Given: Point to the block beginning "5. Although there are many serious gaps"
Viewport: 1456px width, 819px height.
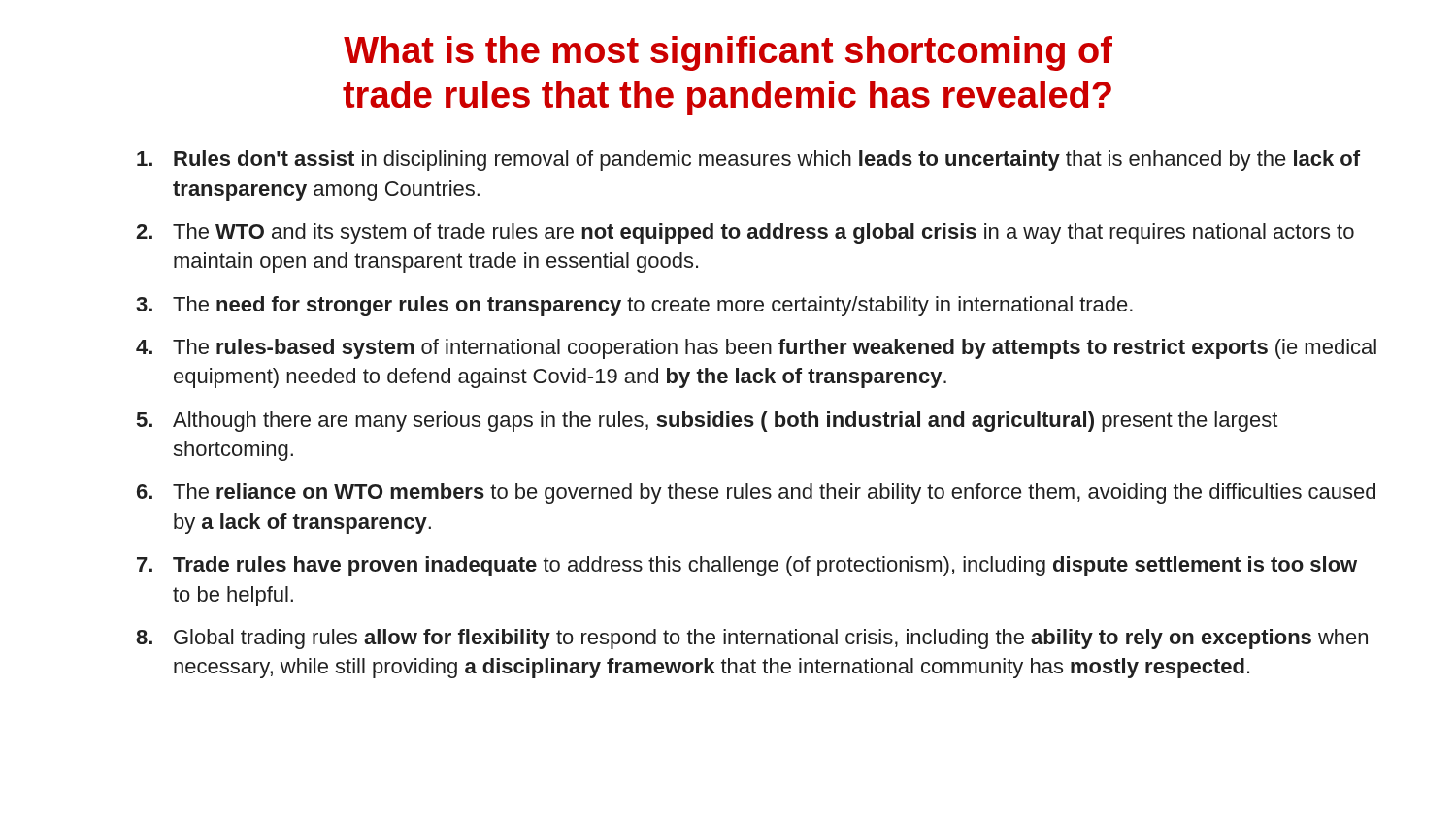Looking at the screenshot, I should [757, 435].
